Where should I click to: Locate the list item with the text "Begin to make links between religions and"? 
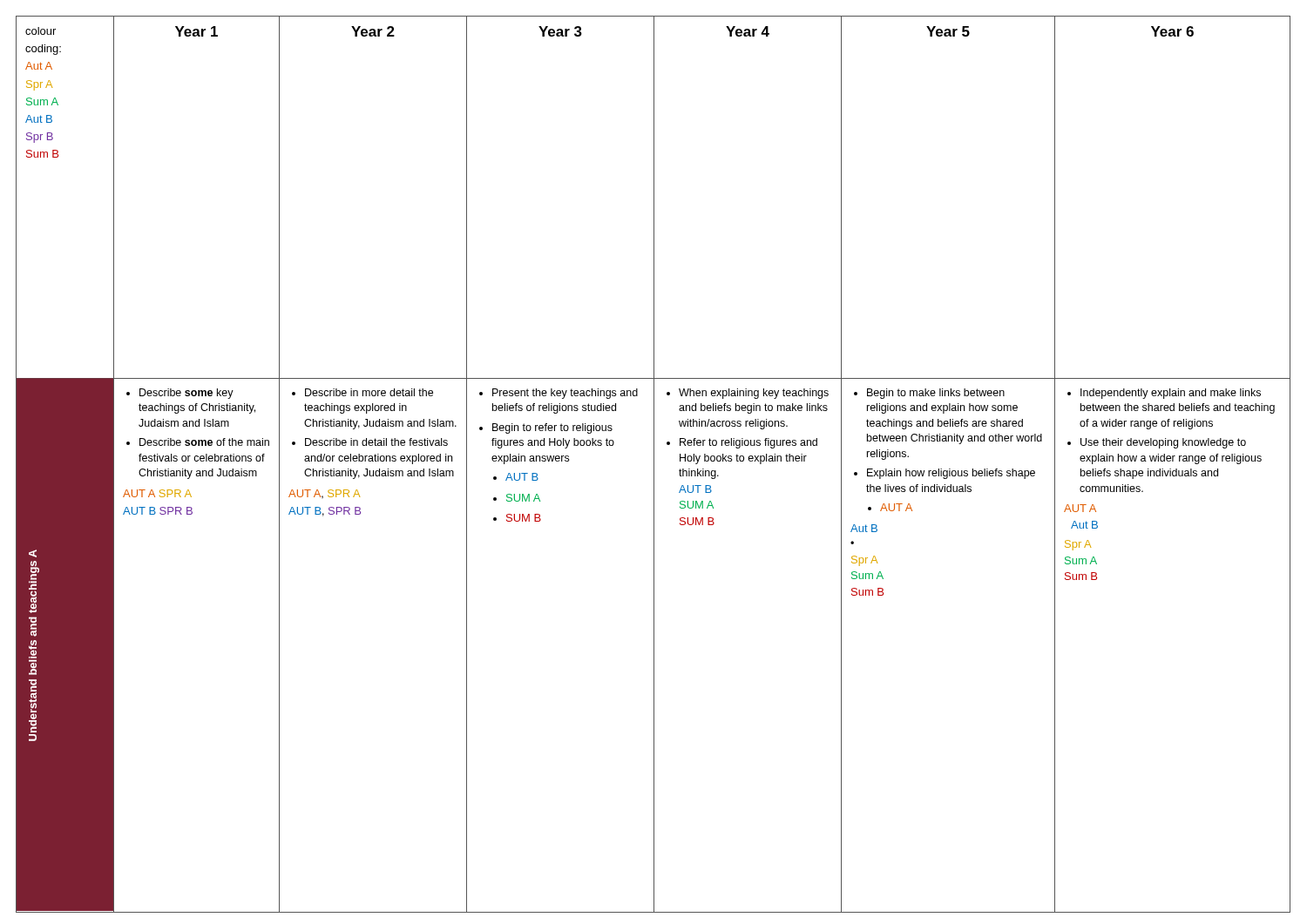pyautogui.click(x=948, y=493)
